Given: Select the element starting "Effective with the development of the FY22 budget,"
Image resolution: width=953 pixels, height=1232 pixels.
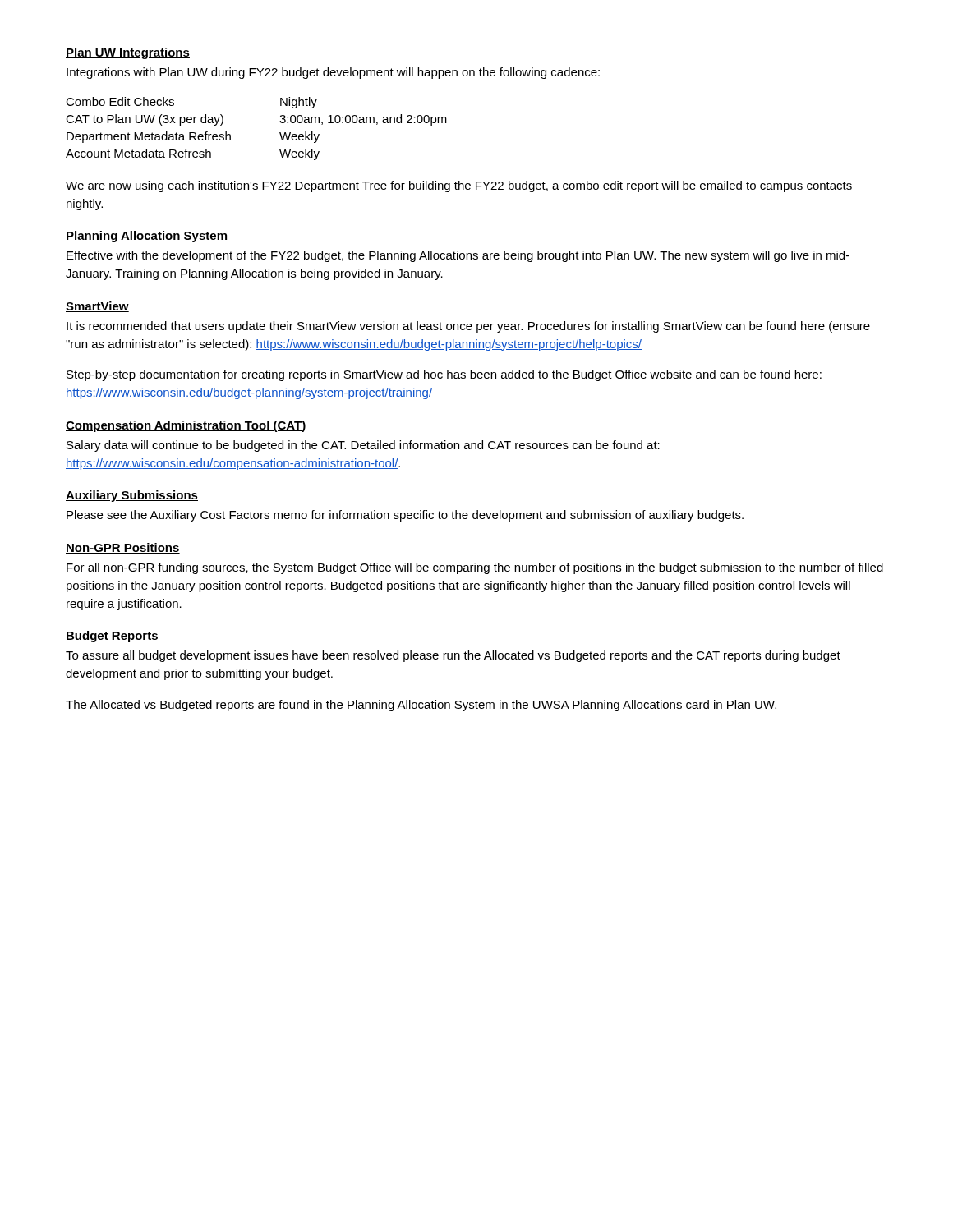Looking at the screenshot, I should pos(458,264).
